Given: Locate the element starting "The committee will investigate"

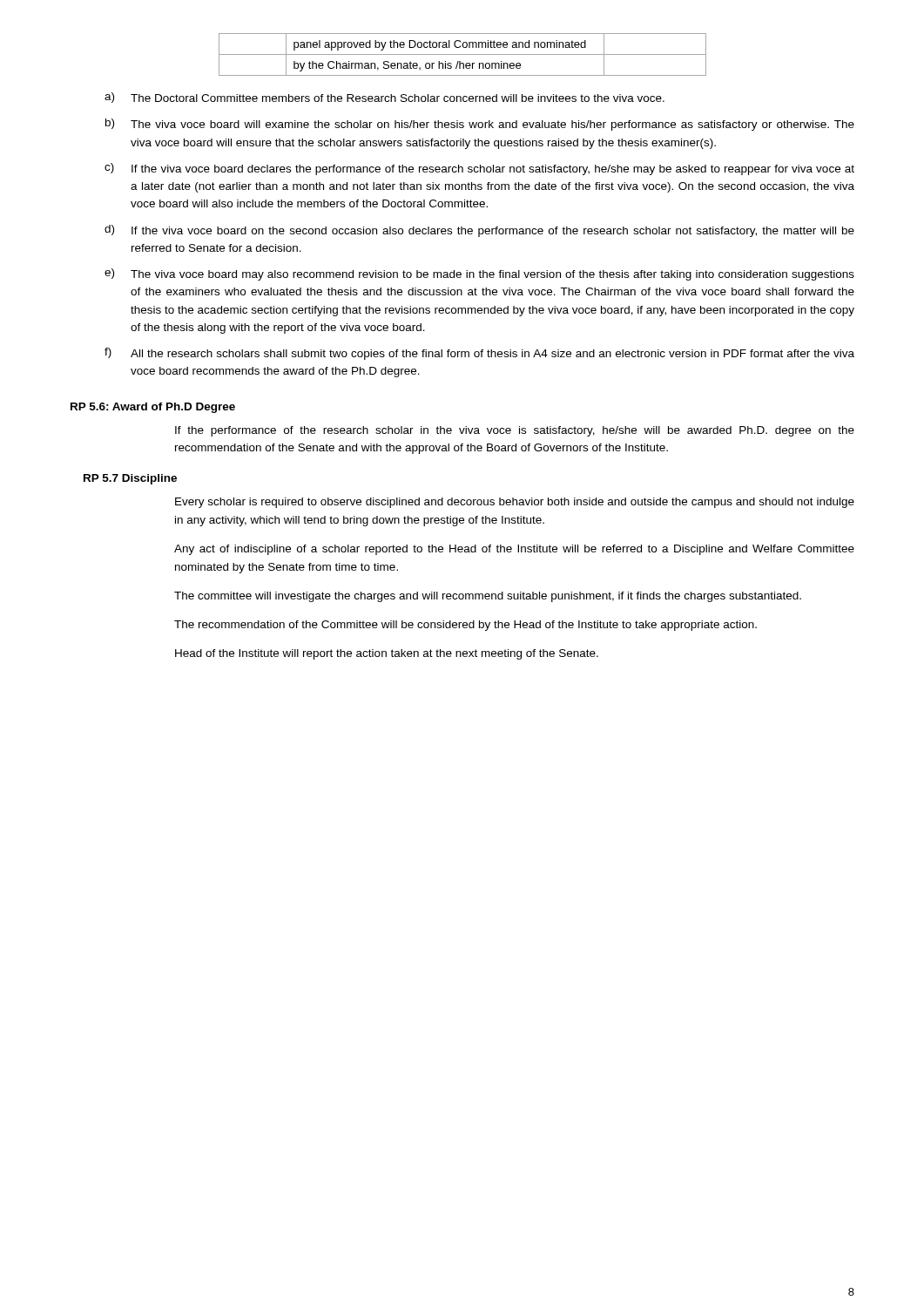Looking at the screenshot, I should pyautogui.click(x=488, y=596).
